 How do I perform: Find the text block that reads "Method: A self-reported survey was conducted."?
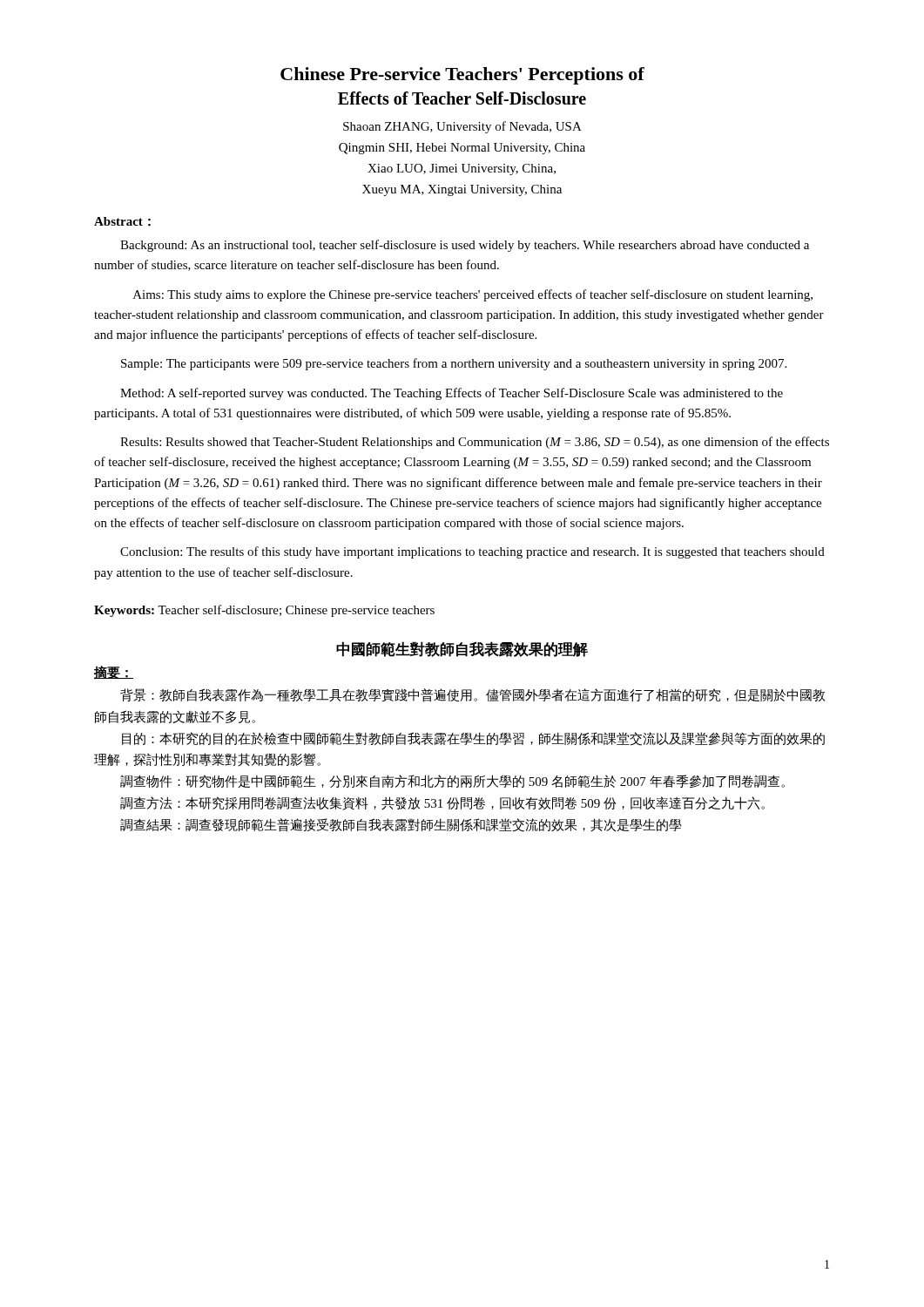pos(439,403)
